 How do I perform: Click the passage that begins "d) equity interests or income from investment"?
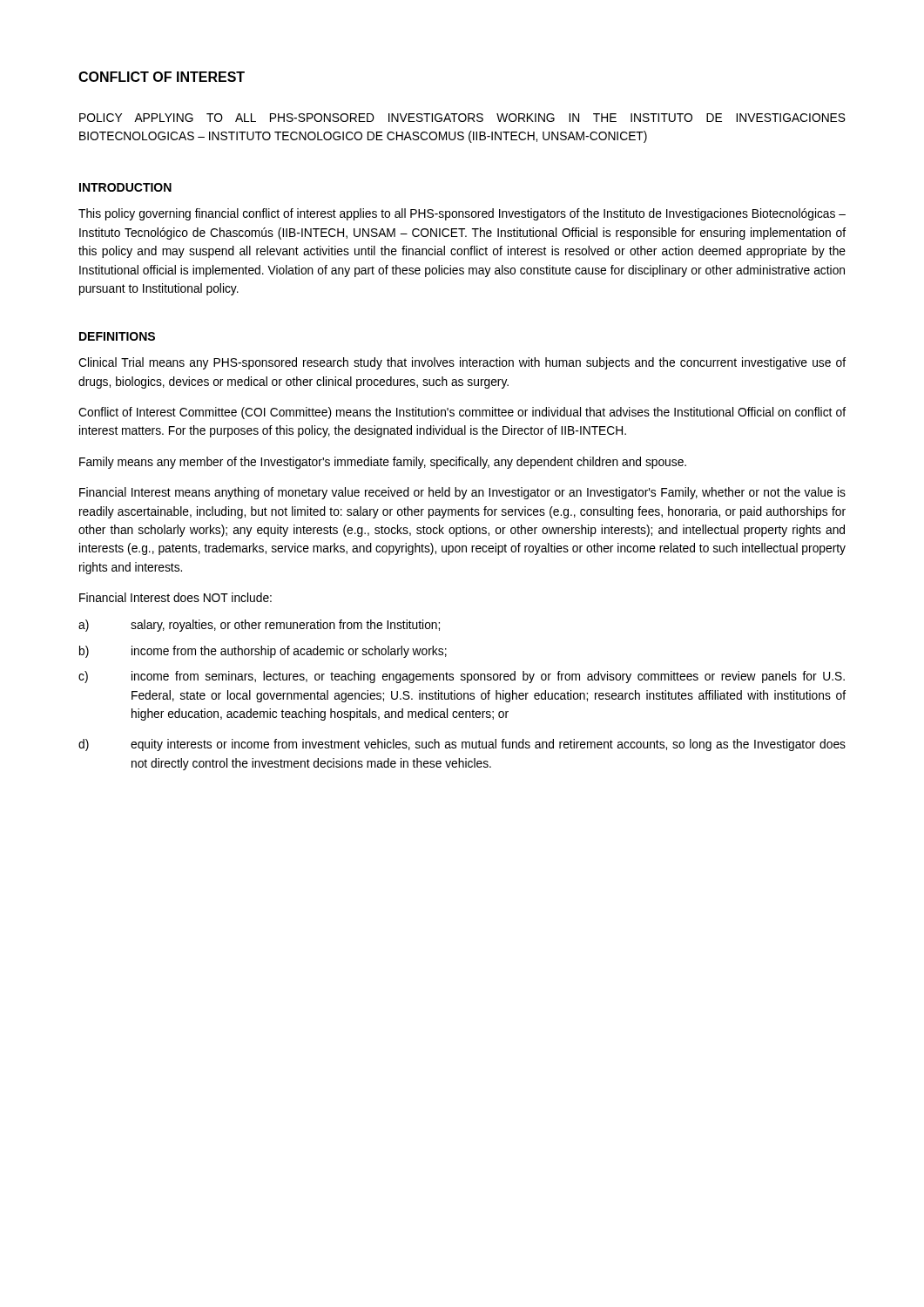tap(462, 754)
